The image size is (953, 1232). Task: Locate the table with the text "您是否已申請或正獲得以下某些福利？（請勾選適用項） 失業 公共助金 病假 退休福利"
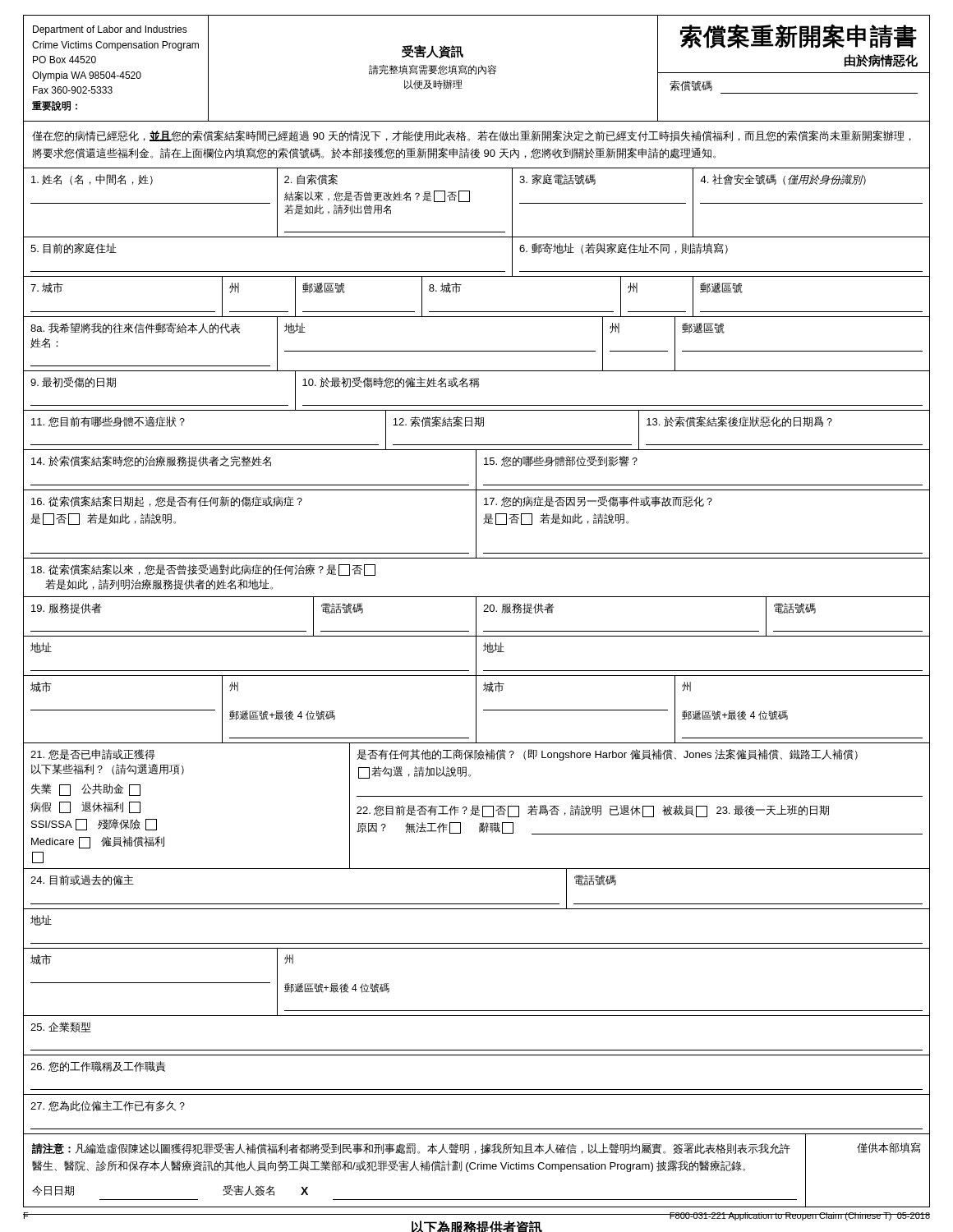476,806
